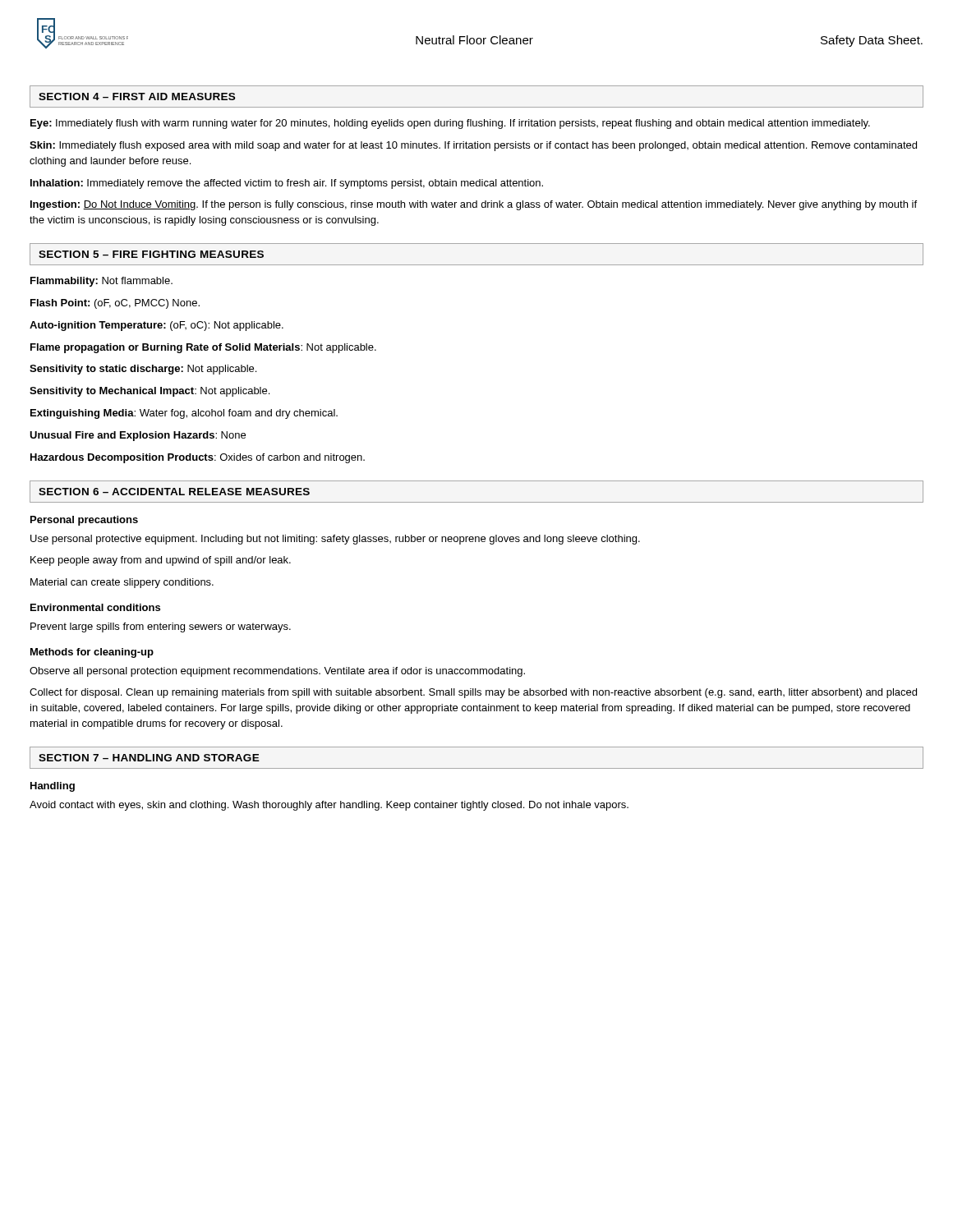953x1232 pixels.
Task: Point to the block beginning "Flame propagation or Burning Rate of Solid"
Action: 203,347
